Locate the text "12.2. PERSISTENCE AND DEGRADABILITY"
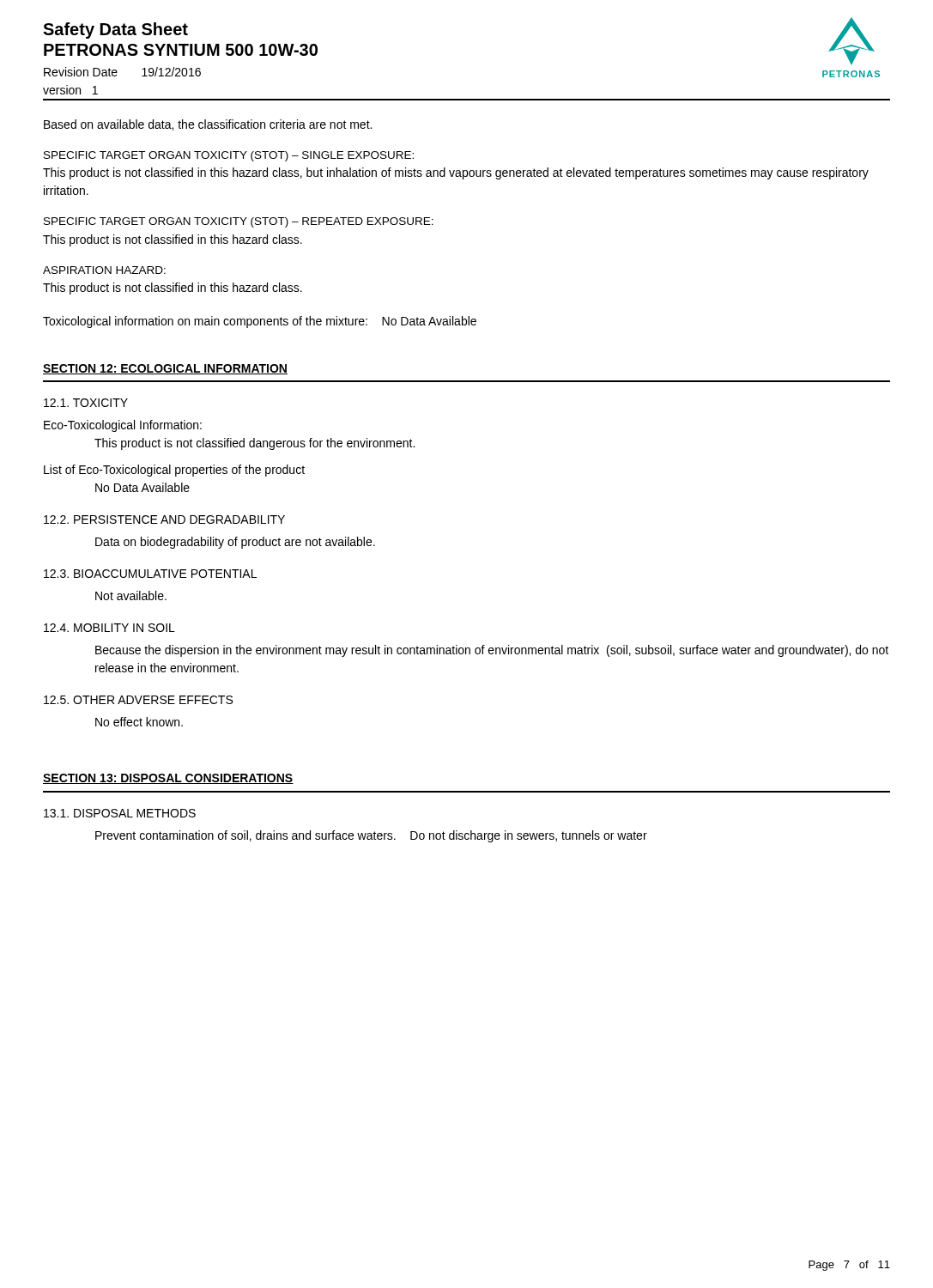 (164, 520)
